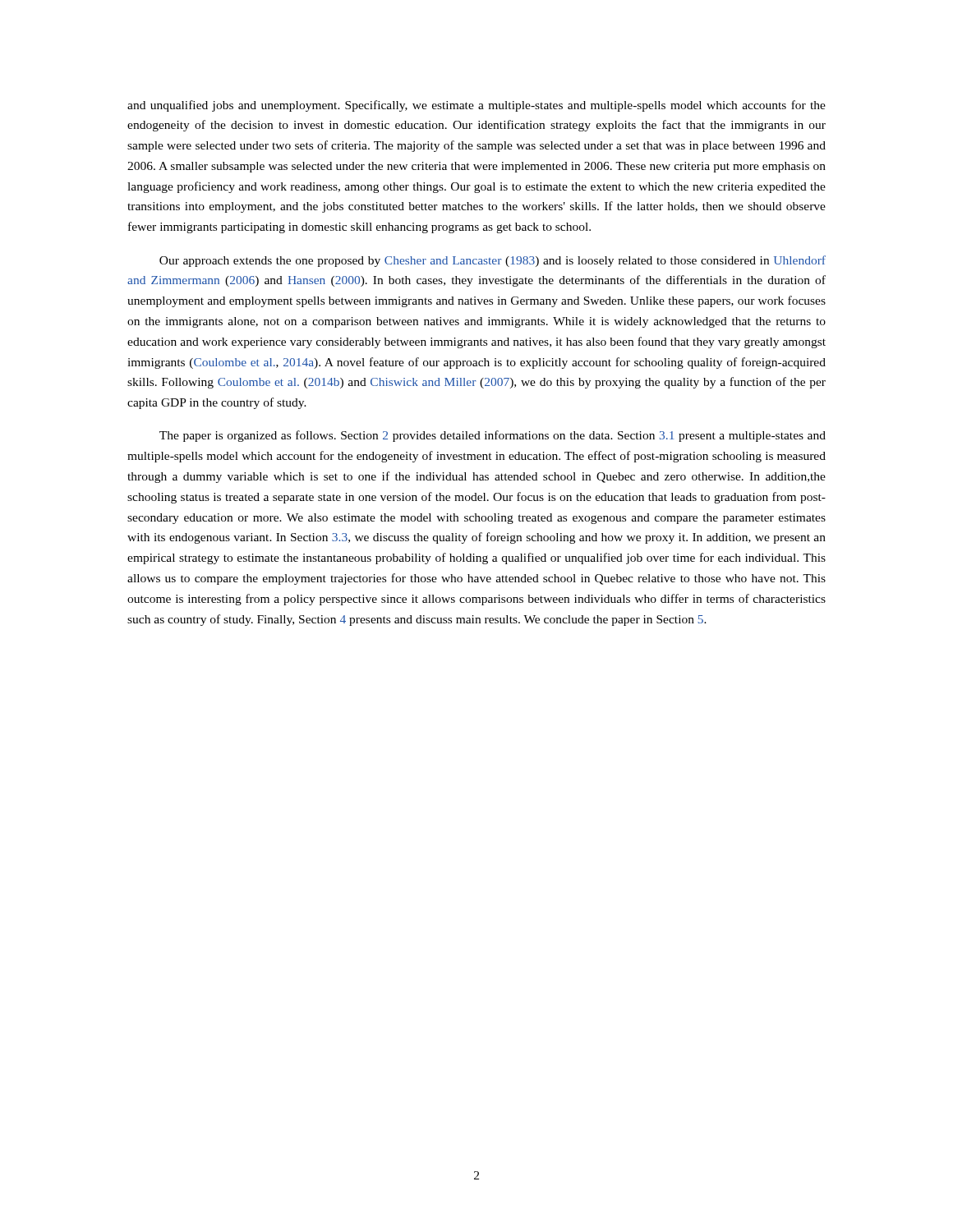The width and height of the screenshot is (953, 1232).
Task: Locate the text block with the text "and unqualified jobs and unemployment."
Action: pyautogui.click(x=476, y=166)
